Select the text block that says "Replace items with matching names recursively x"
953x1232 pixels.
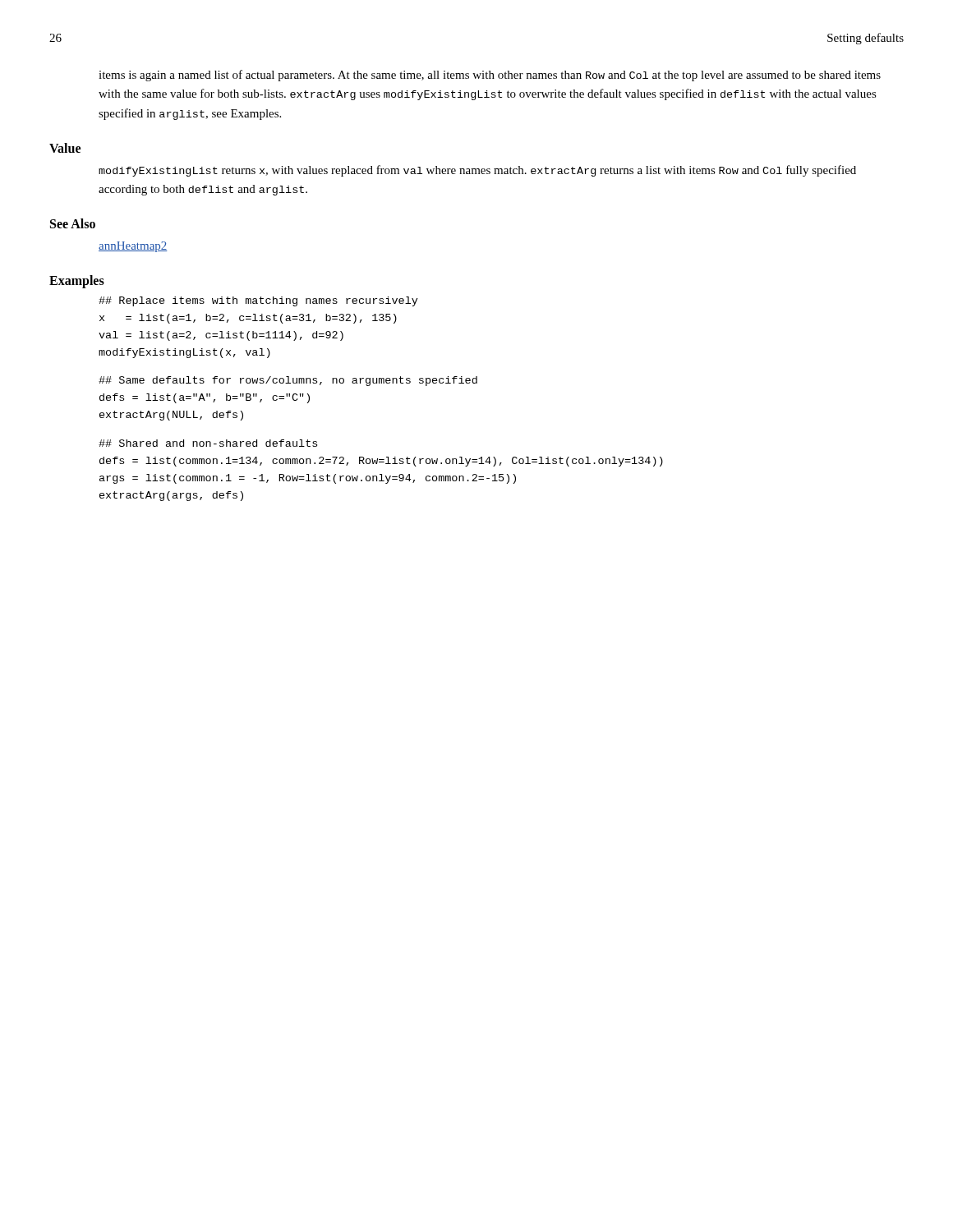pos(258,301)
